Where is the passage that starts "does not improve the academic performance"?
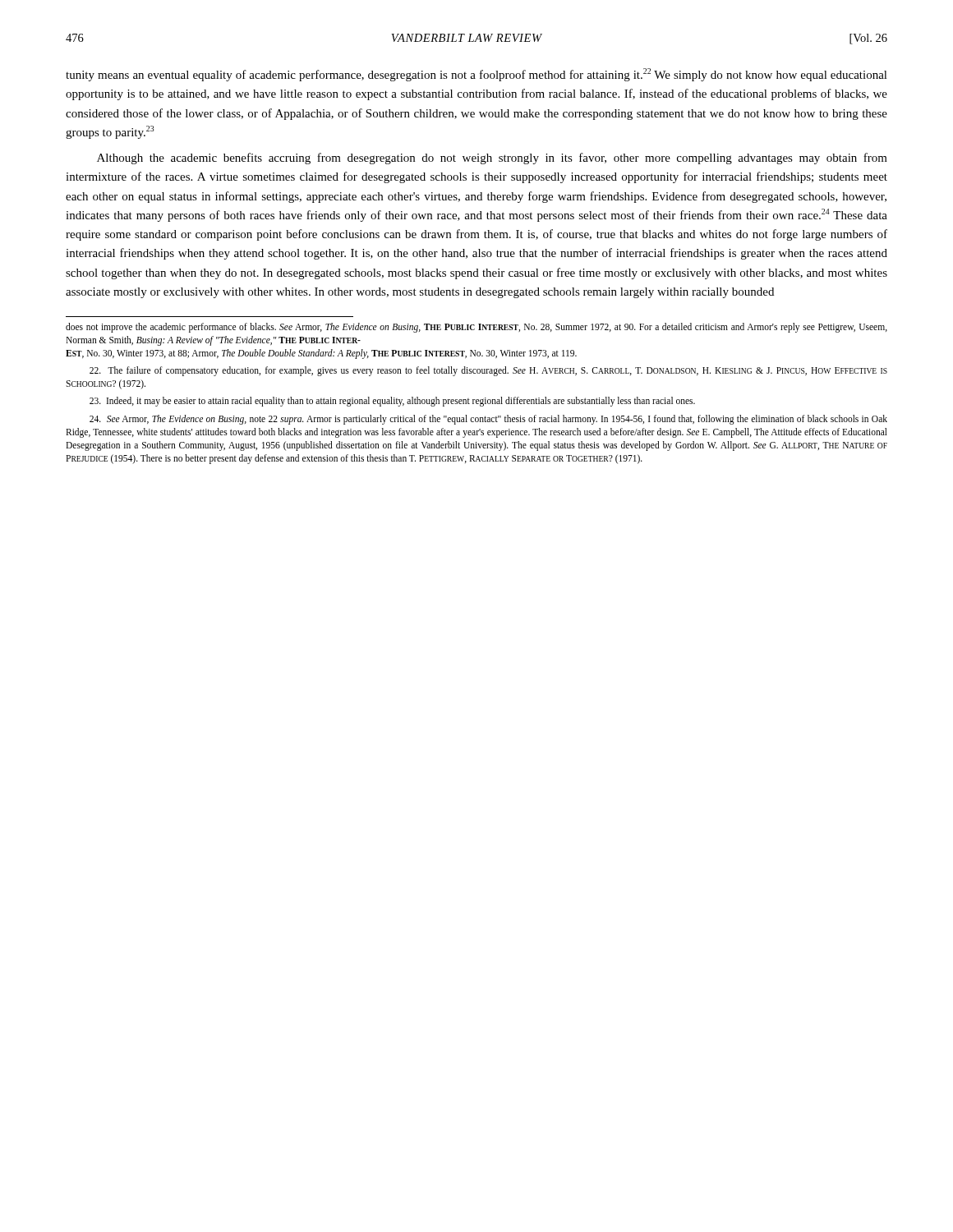The height and width of the screenshot is (1232, 953). point(476,340)
